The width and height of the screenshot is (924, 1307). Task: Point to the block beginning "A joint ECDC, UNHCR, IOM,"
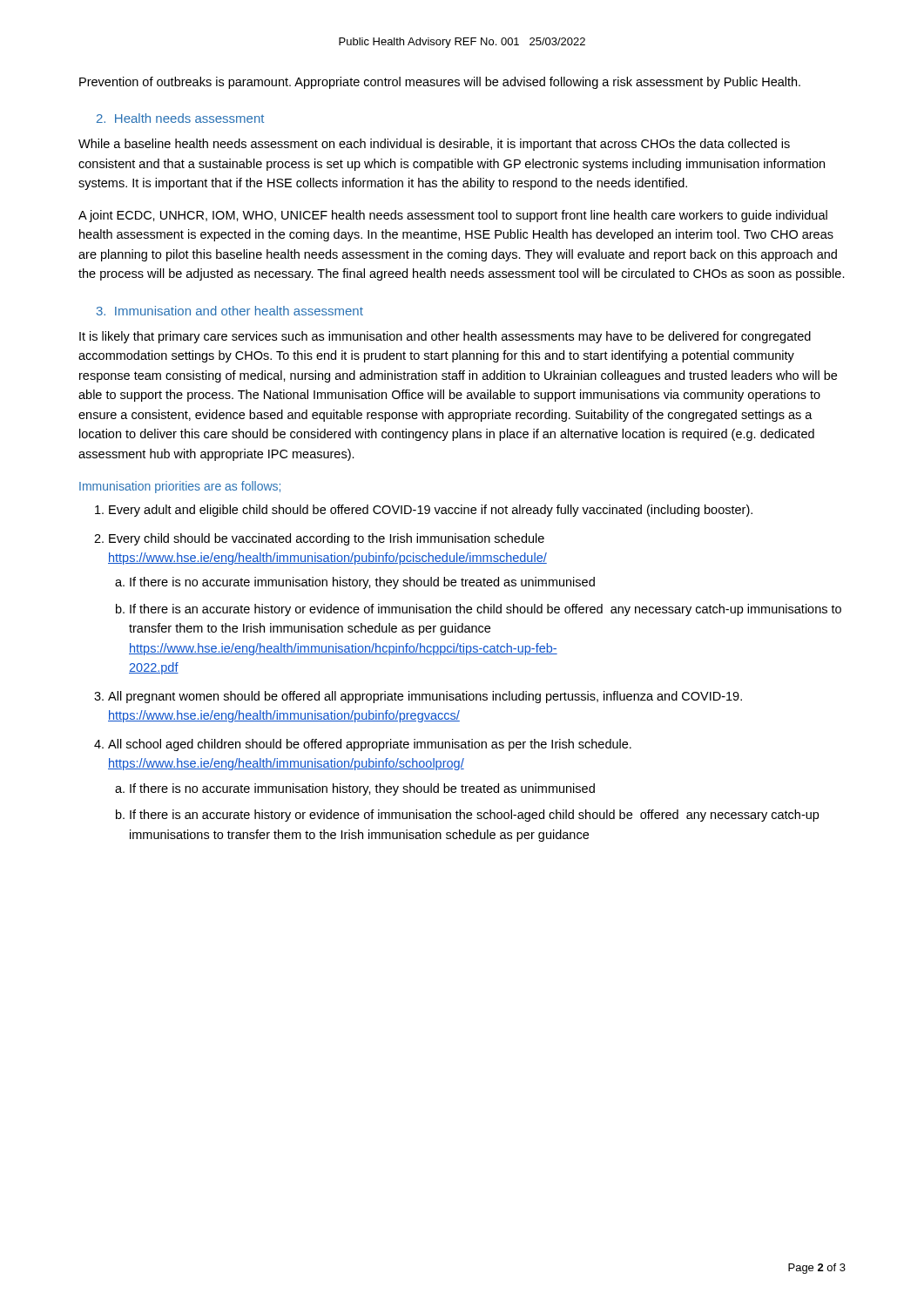462,244
